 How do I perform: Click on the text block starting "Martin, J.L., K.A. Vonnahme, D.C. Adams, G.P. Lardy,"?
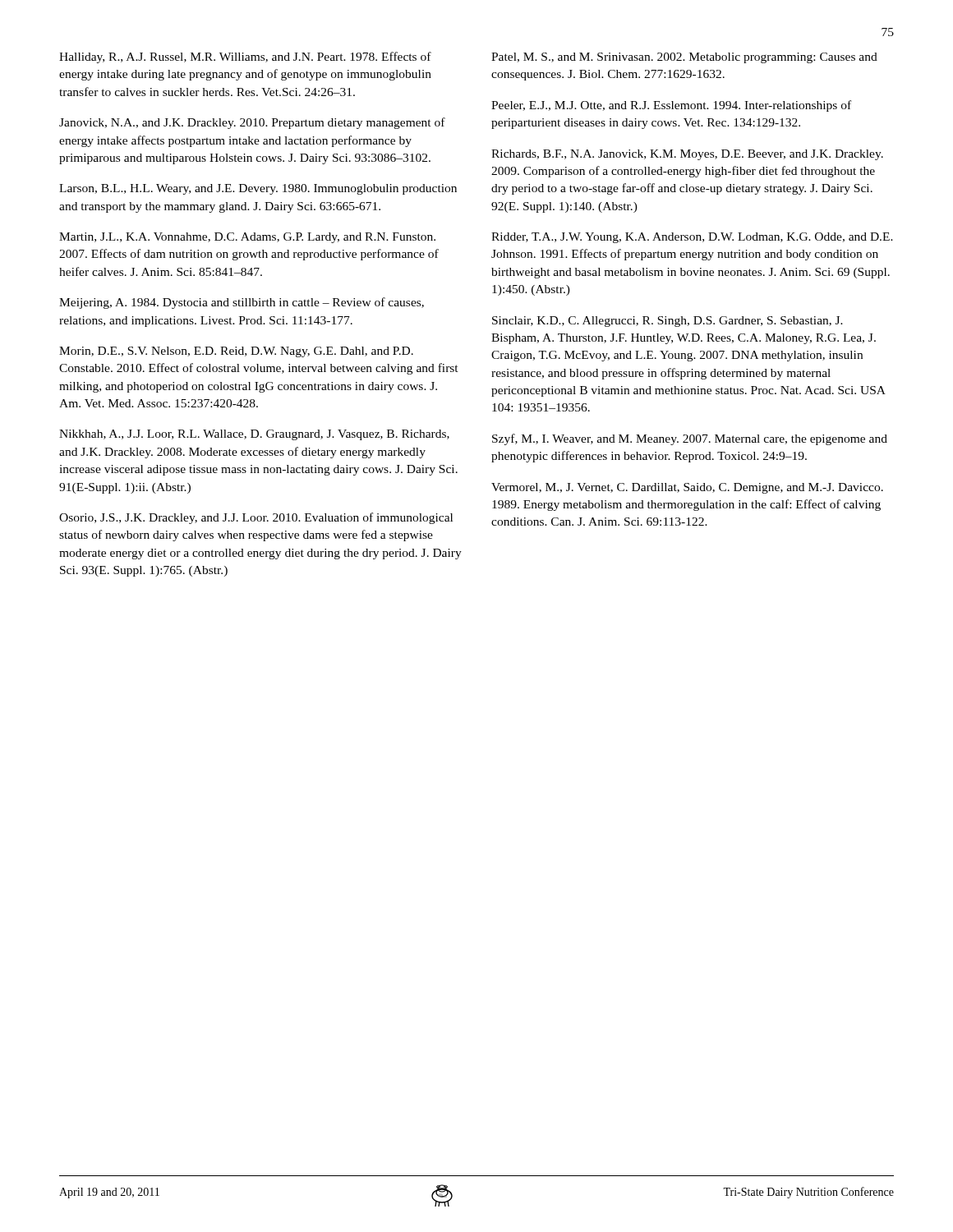(249, 254)
